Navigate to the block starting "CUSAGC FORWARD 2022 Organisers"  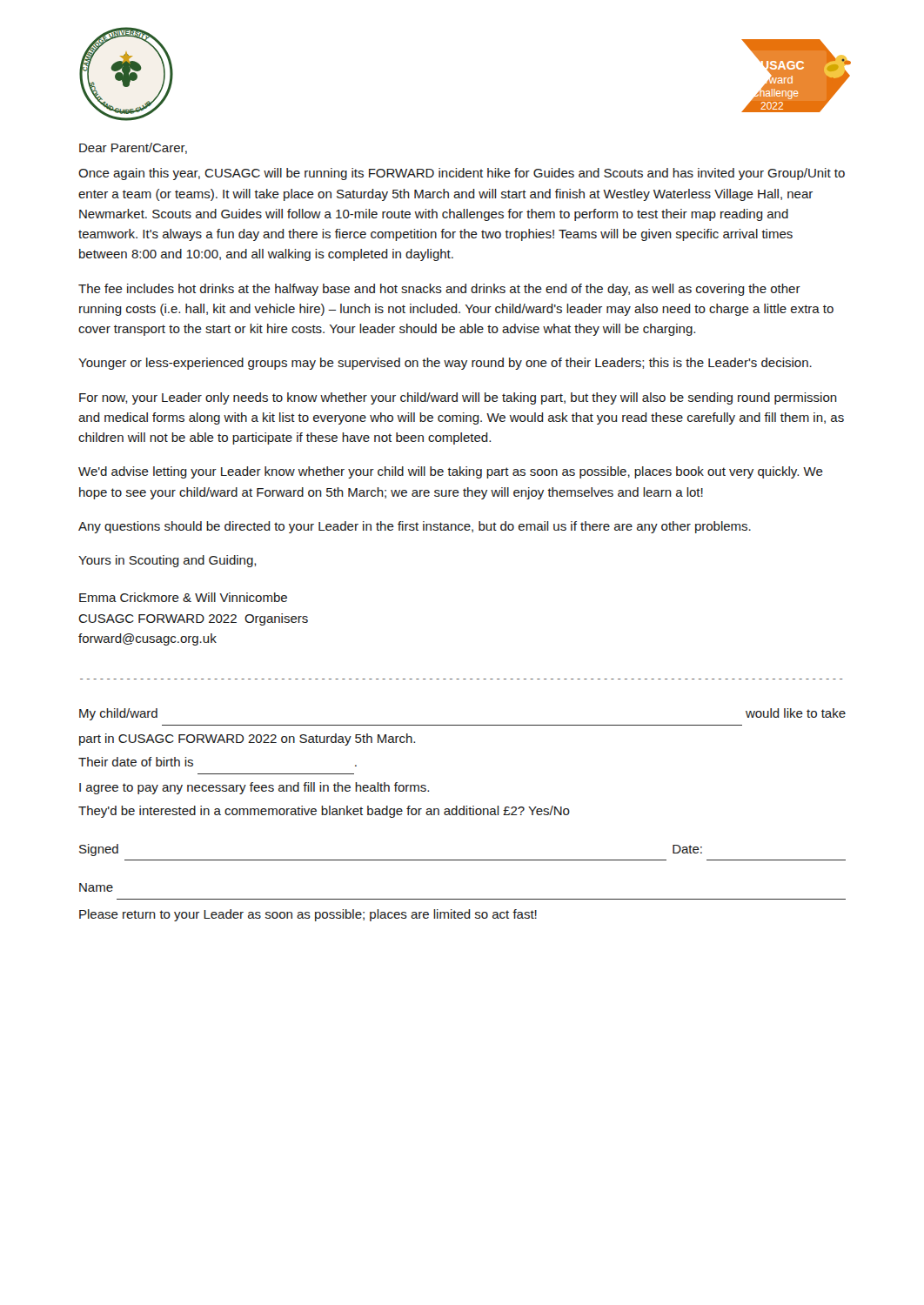point(193,618)
